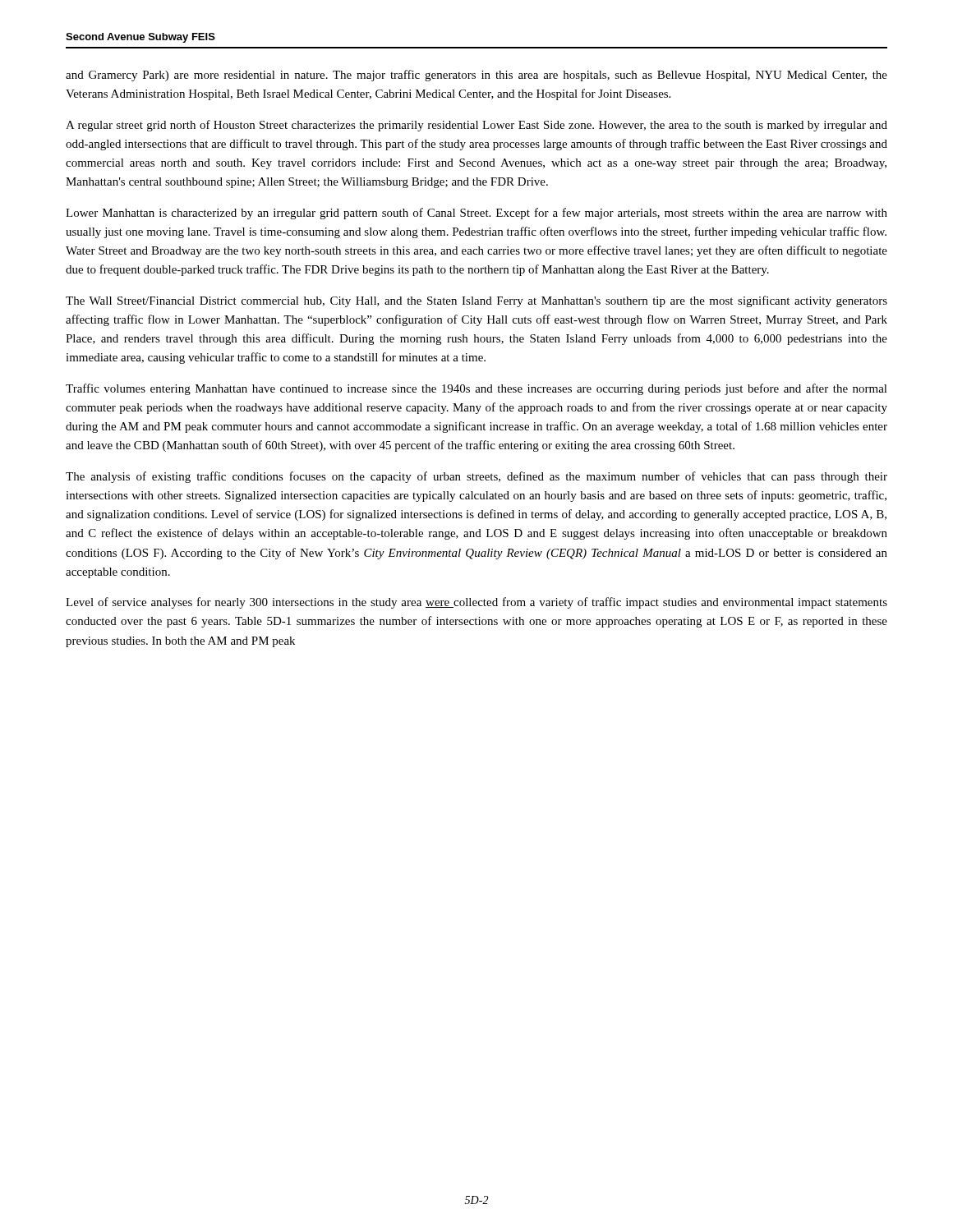
Task: Navigate to the element starting "Traffic volumes entering"
Action: pyautogui.click(x=476, y=417)
